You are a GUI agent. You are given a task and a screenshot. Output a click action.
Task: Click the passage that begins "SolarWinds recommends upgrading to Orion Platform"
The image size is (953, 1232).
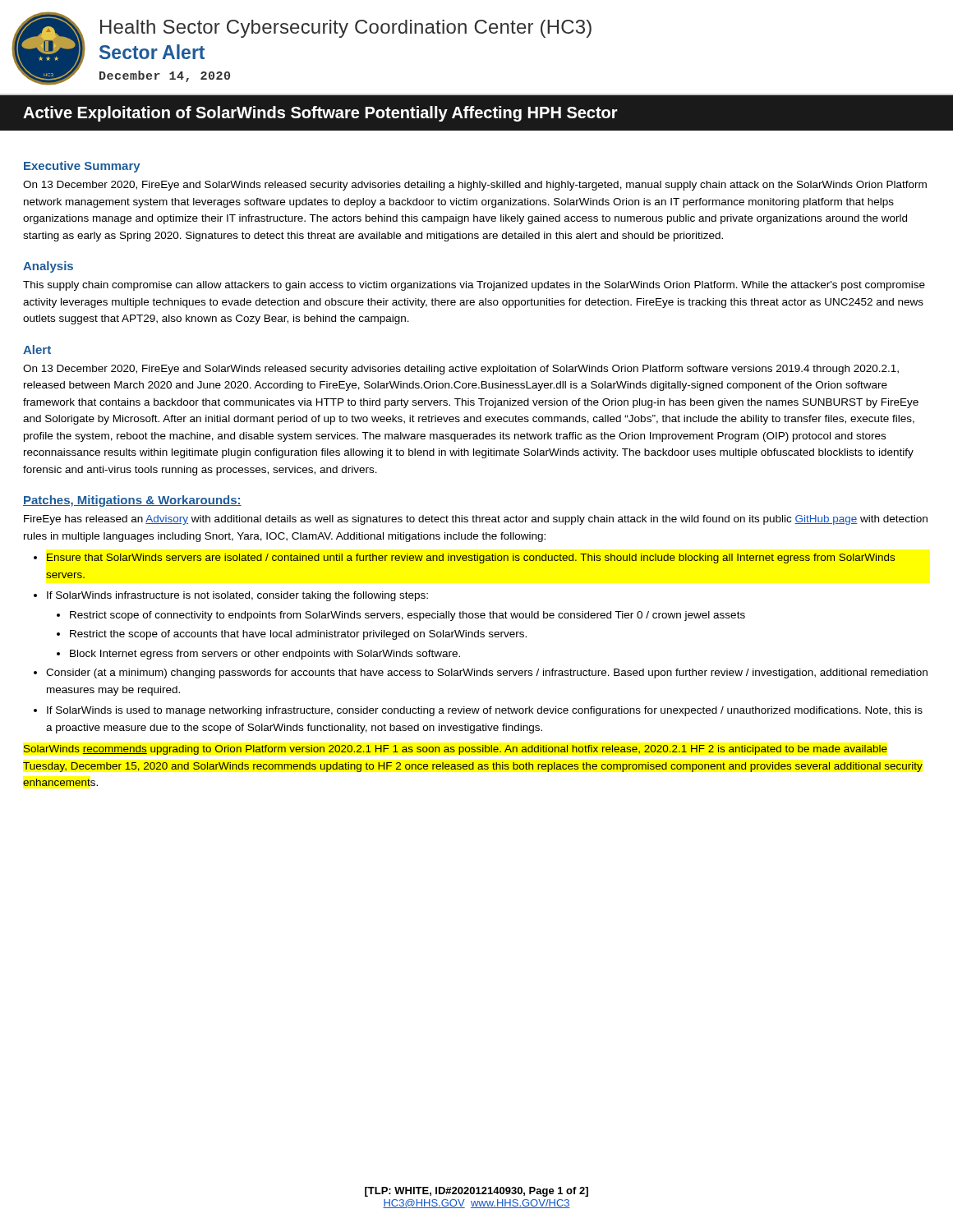473,766
